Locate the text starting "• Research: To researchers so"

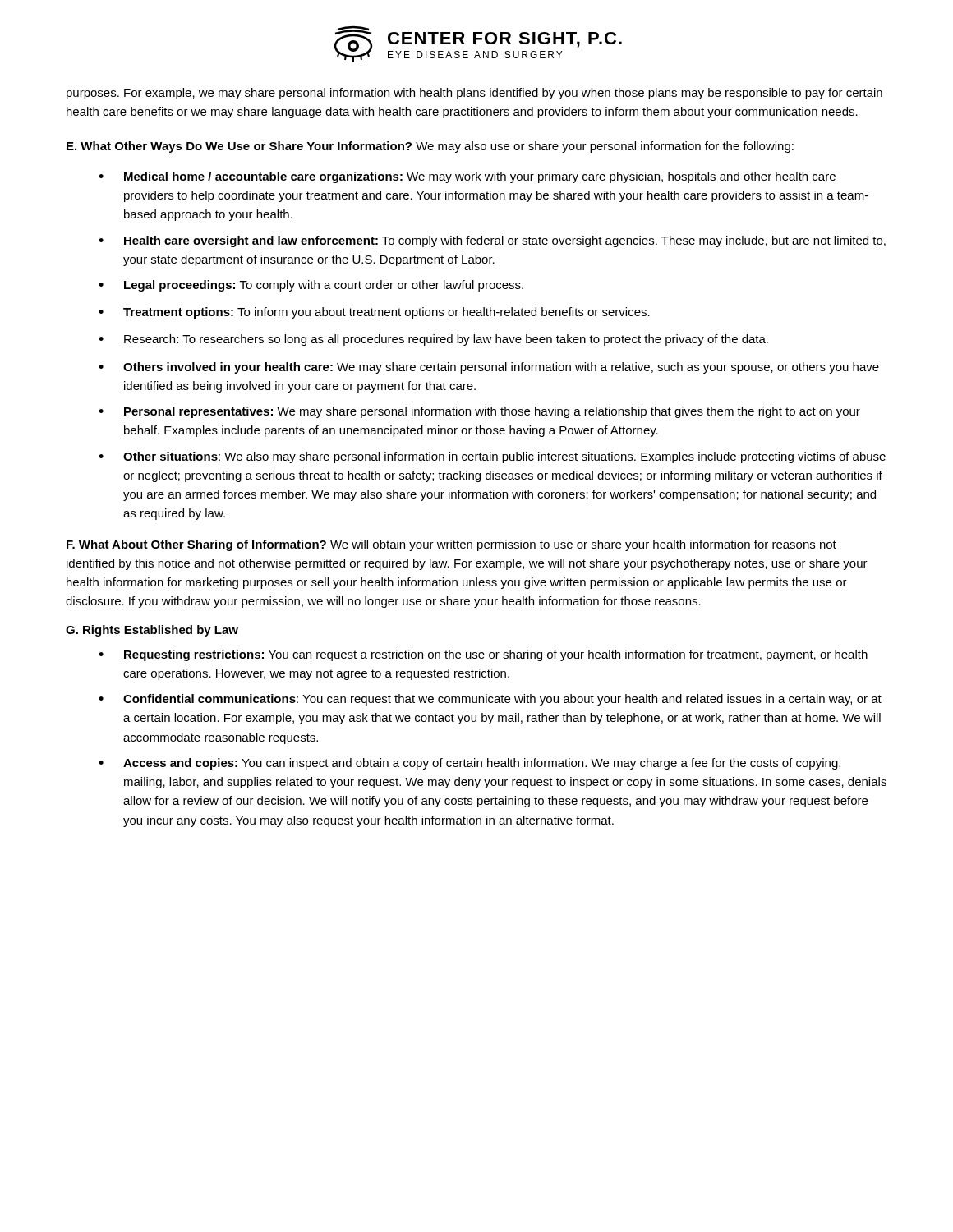point(476,340)
